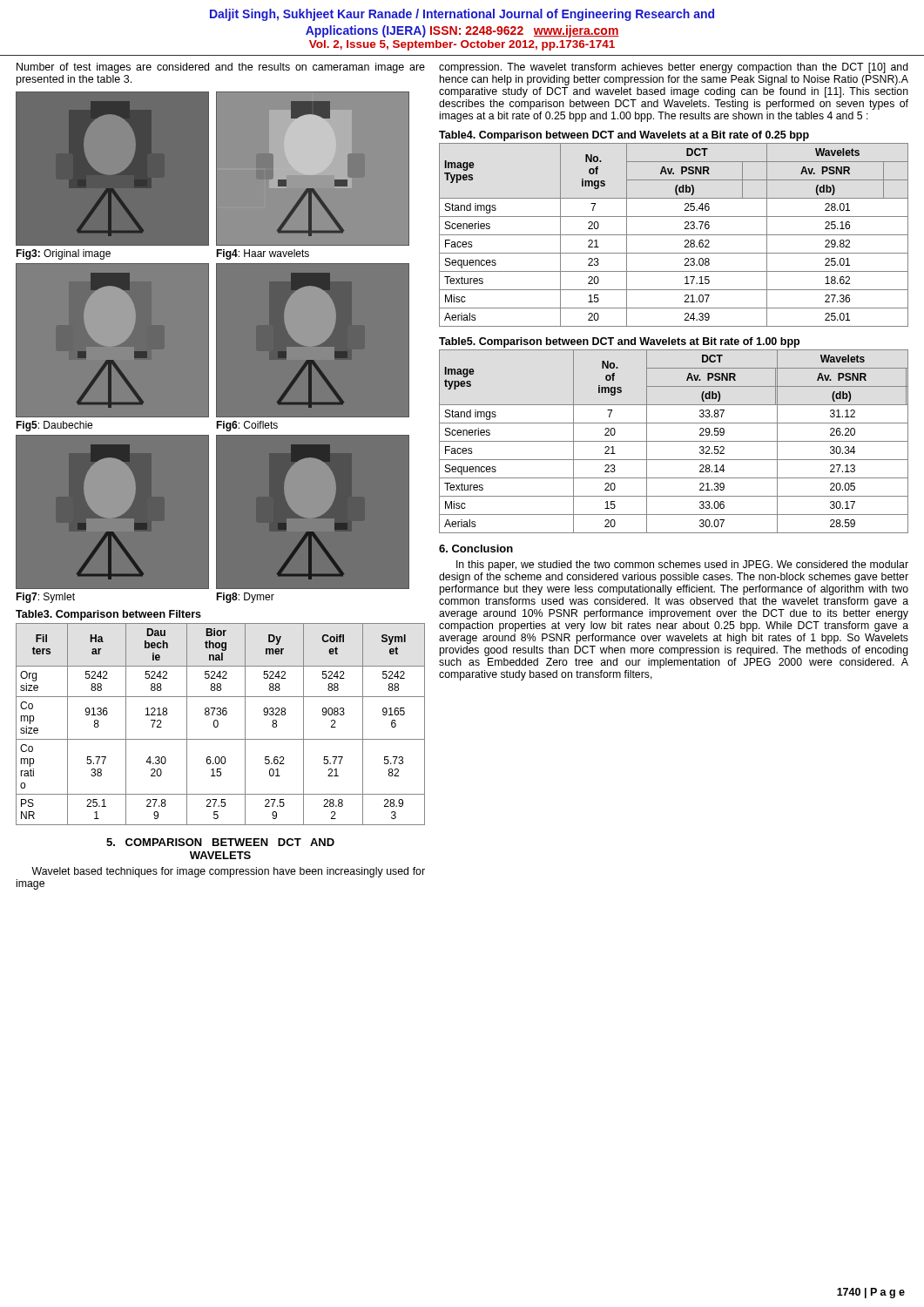
Task: Locate the text "Fig3: Original image"
Action: pyautogui.click(x=63, y=253)
